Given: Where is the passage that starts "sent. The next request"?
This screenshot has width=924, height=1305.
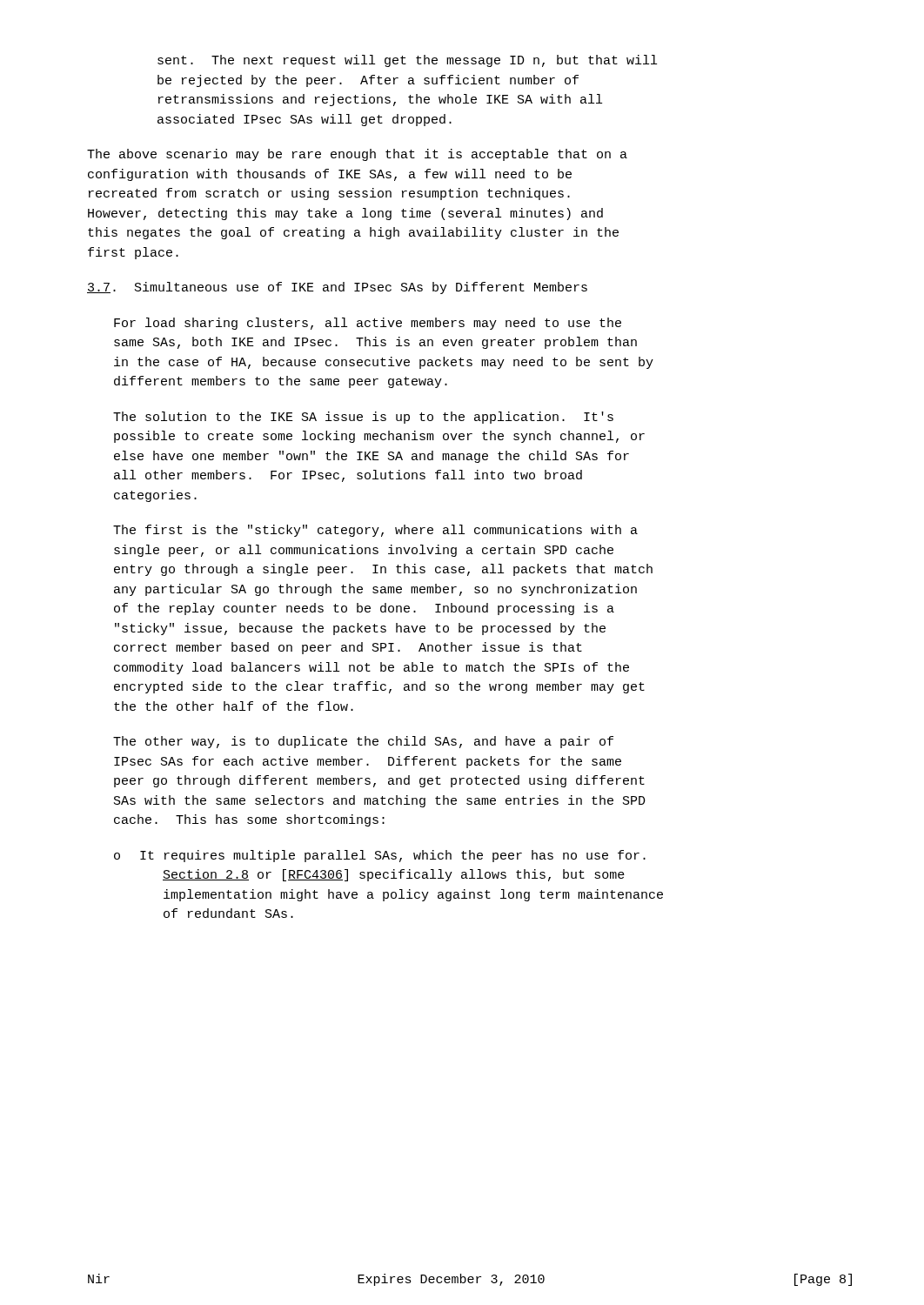Looking at the screenshot, I should click(407, 91).
